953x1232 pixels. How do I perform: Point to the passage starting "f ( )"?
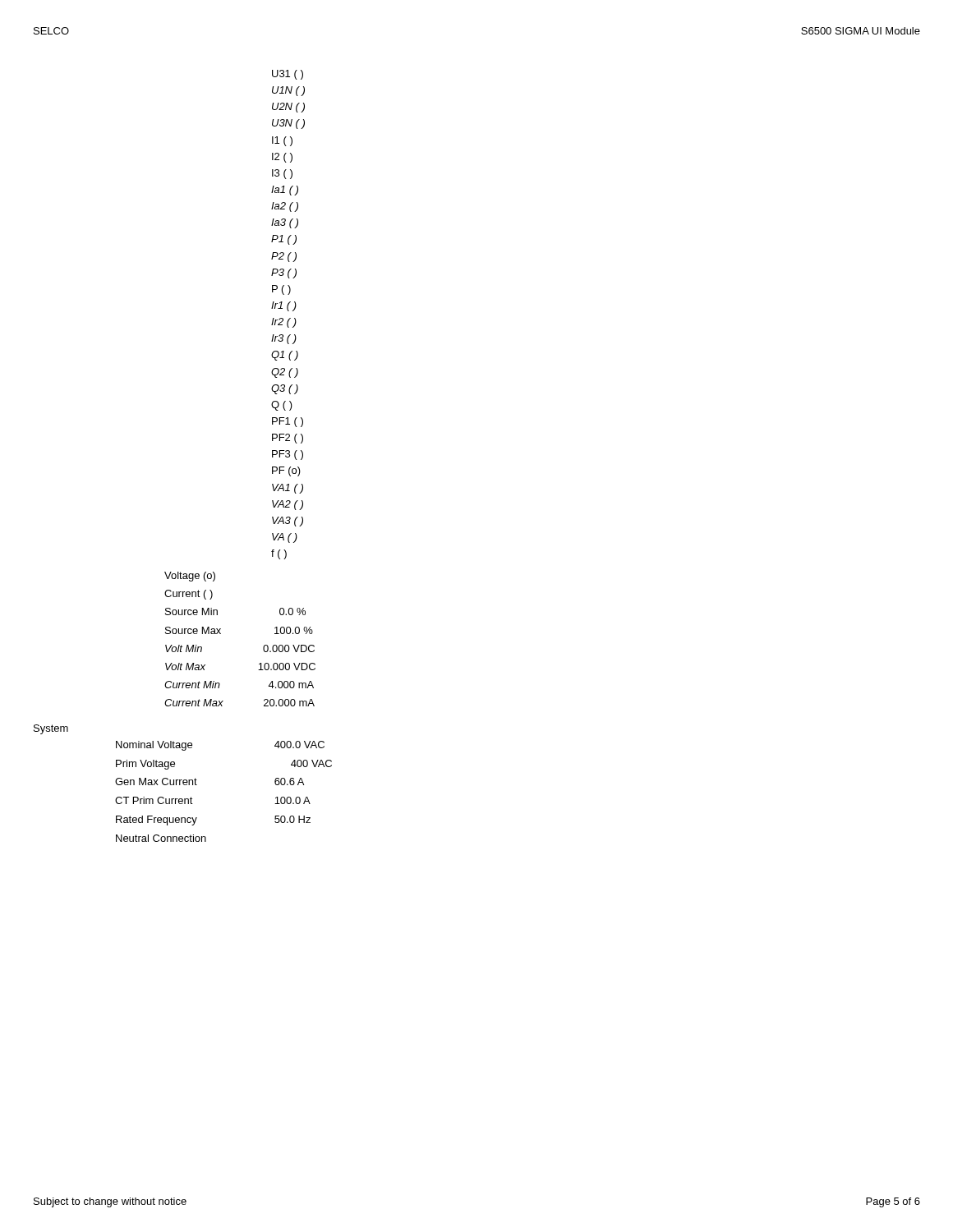coord(279,553)
